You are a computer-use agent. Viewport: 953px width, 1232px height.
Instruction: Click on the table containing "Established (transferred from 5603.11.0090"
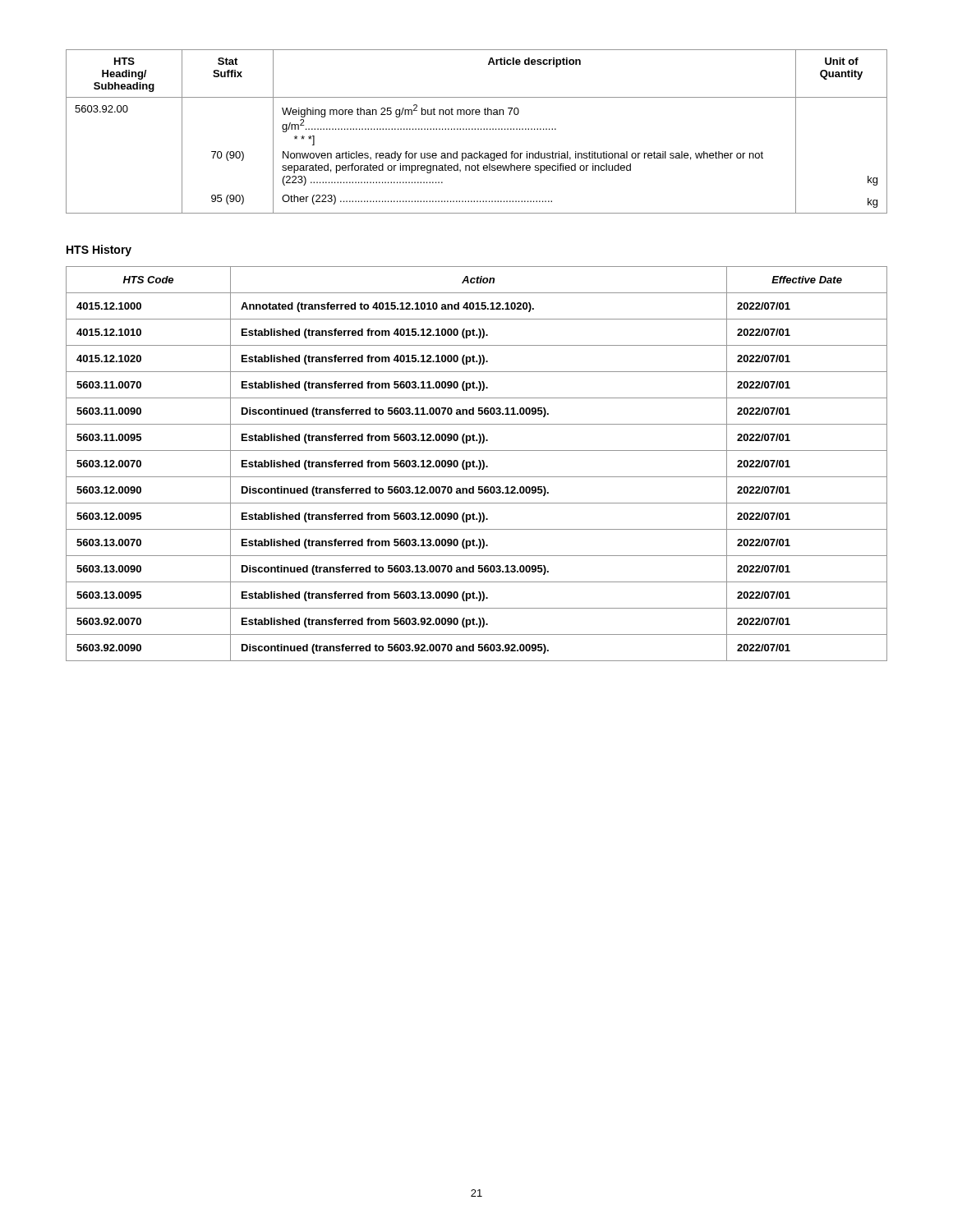click(x=476, y=463)
